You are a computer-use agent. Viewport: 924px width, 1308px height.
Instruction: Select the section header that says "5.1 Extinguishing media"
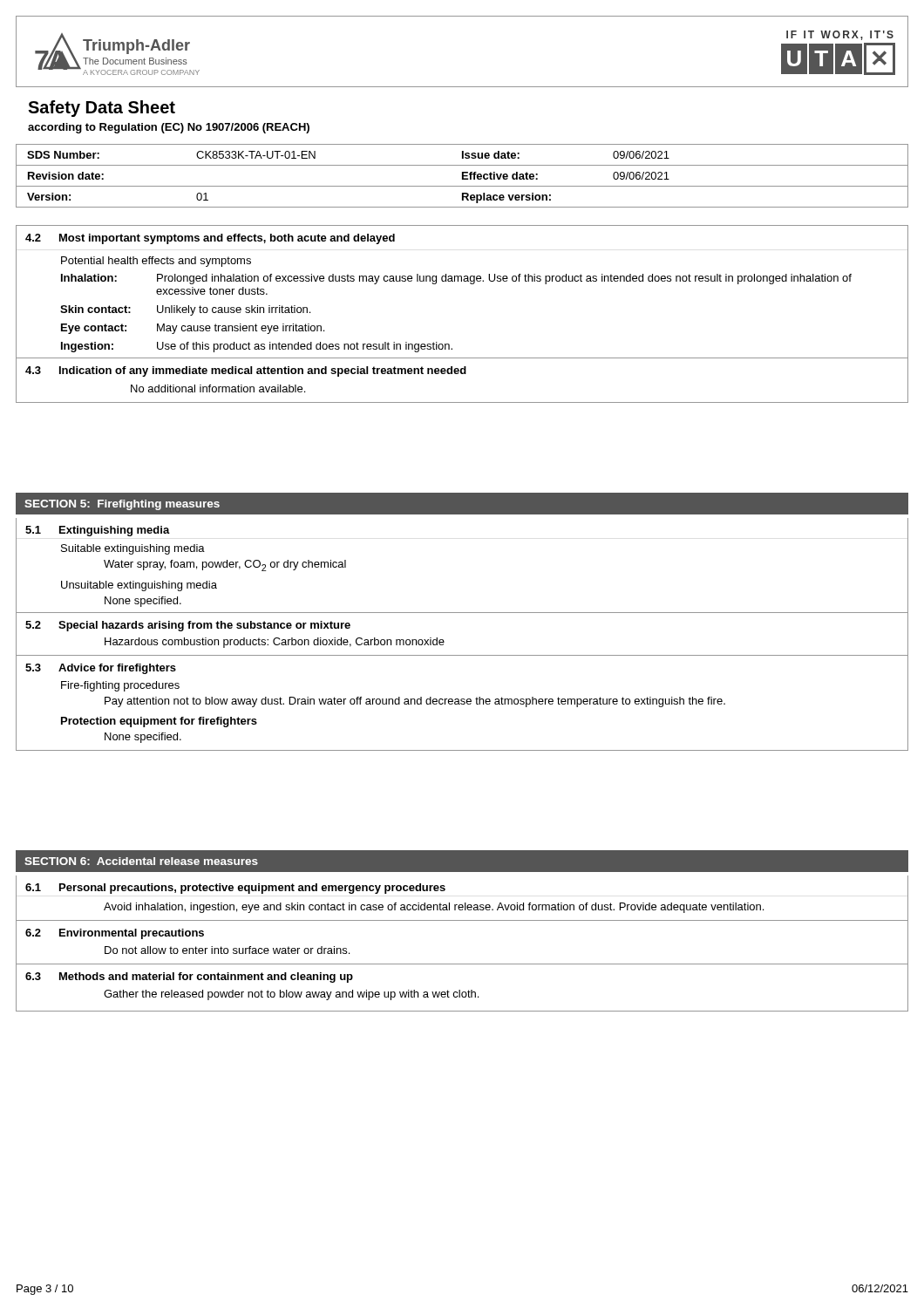tap(97, 530)
